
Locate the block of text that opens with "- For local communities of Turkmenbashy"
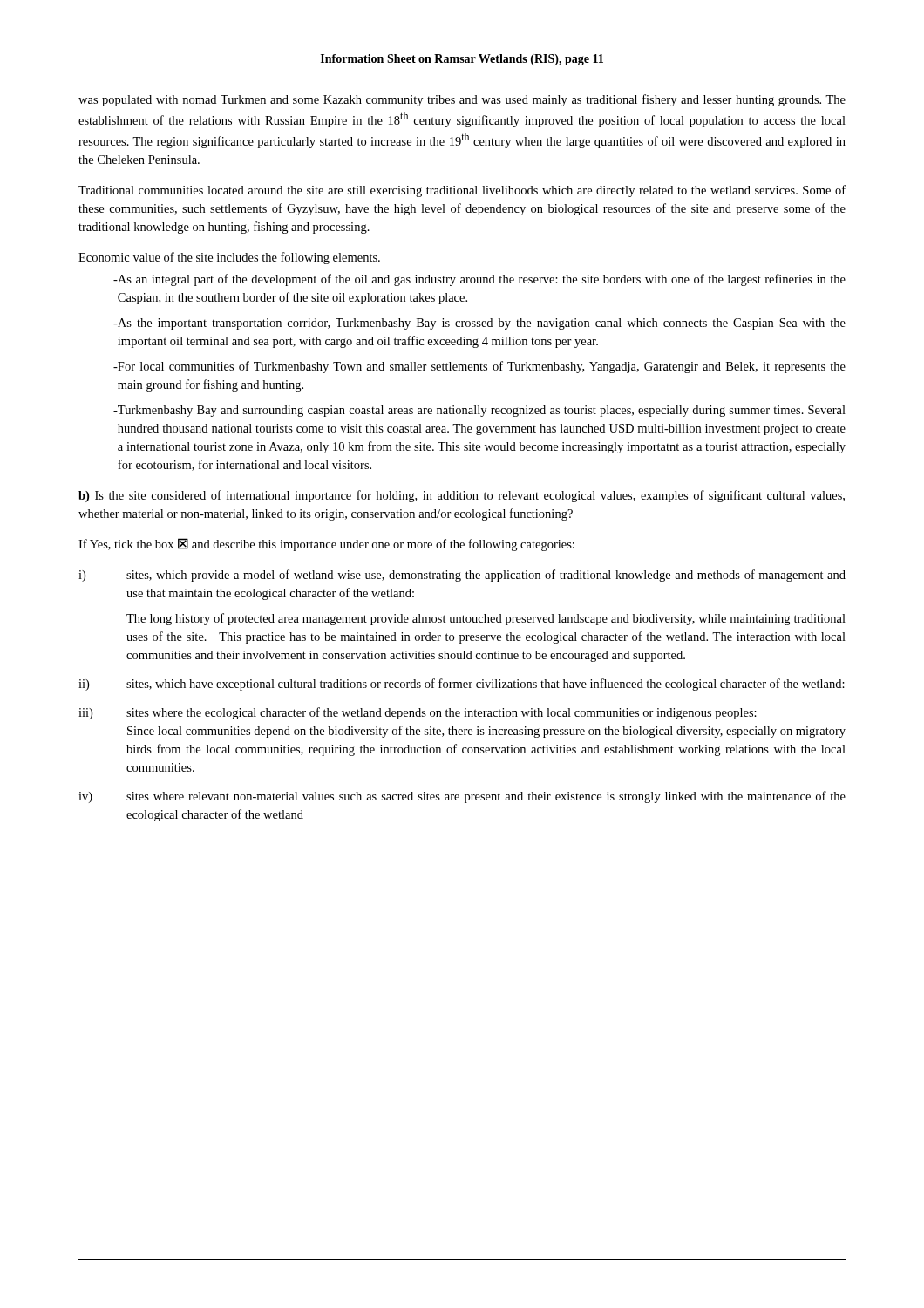click(462, 376)
